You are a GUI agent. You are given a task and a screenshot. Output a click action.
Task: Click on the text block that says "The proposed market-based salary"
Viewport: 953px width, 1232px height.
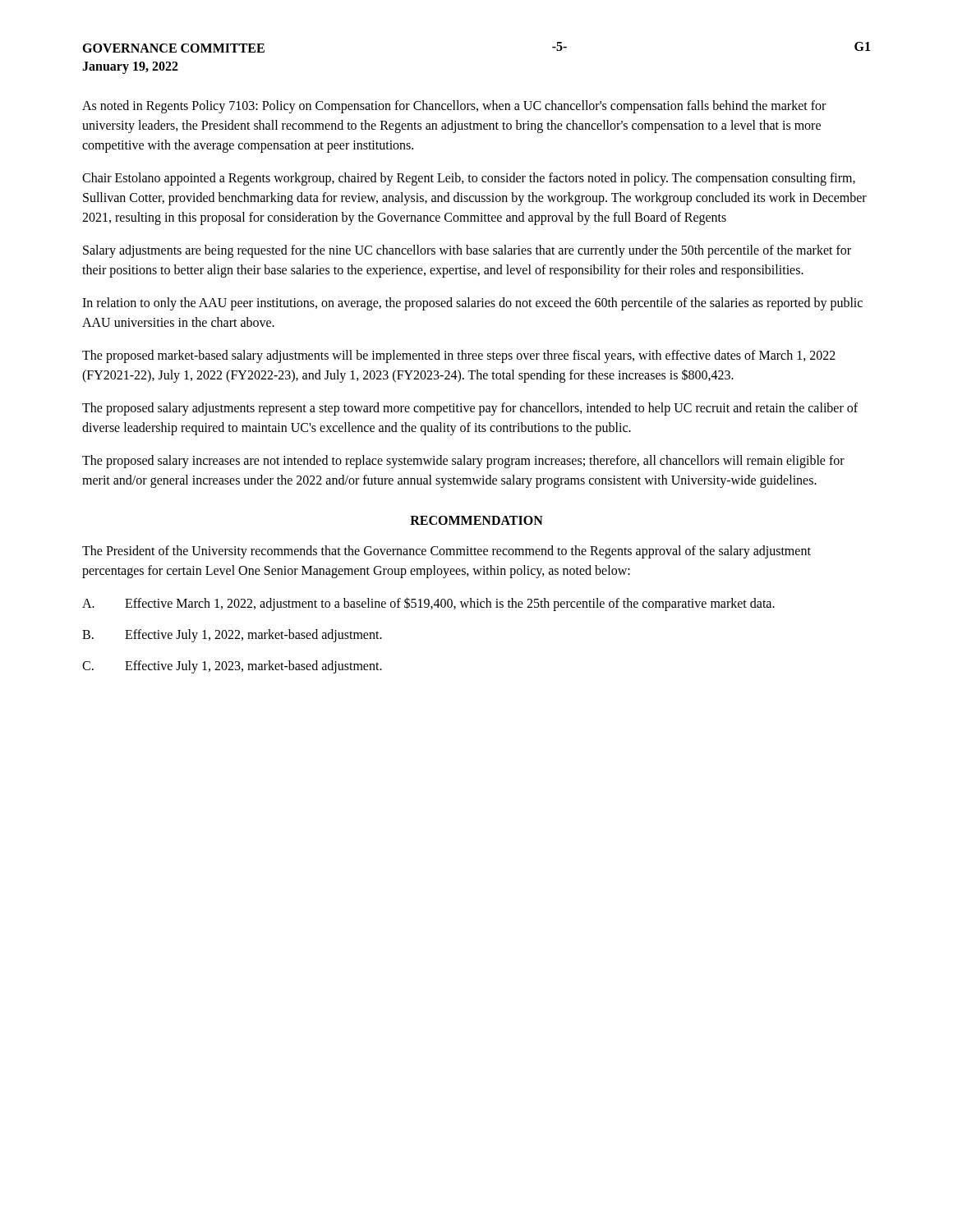[x=476, y=365]
